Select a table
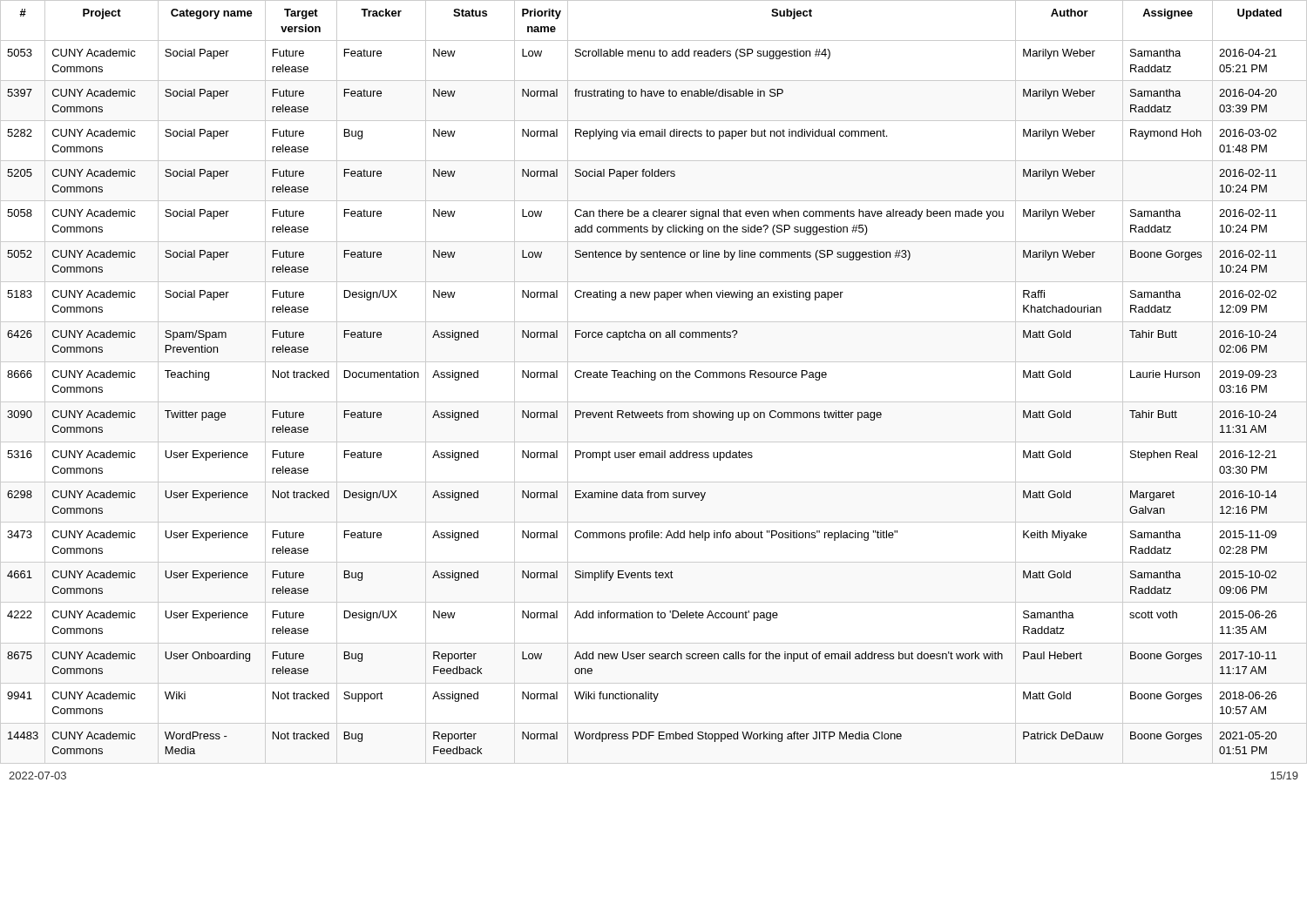The image size is (1307, 924). click(x=654, y=382)
